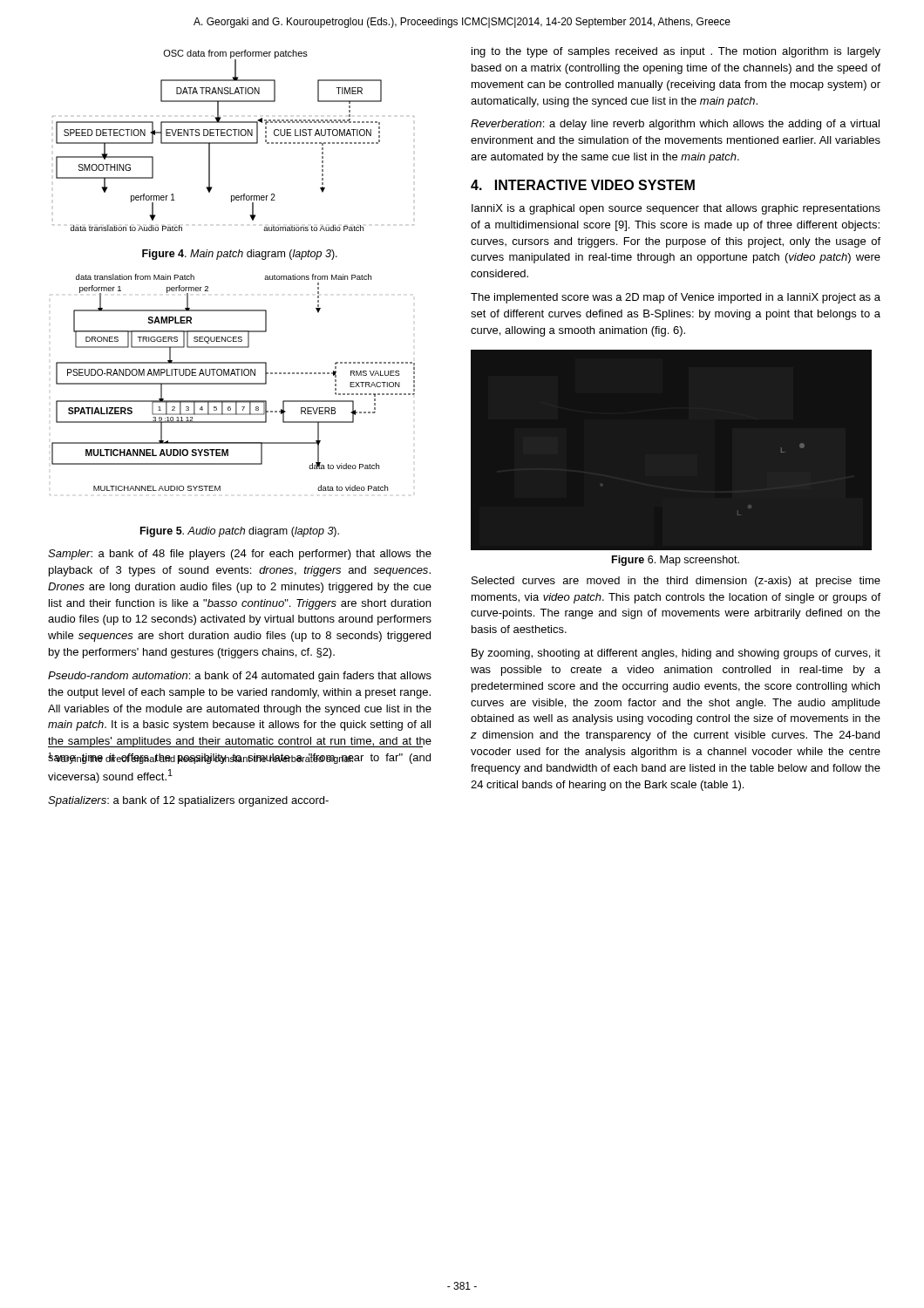Where is the passage that starts "ing to the type of"?

[676, 76]
